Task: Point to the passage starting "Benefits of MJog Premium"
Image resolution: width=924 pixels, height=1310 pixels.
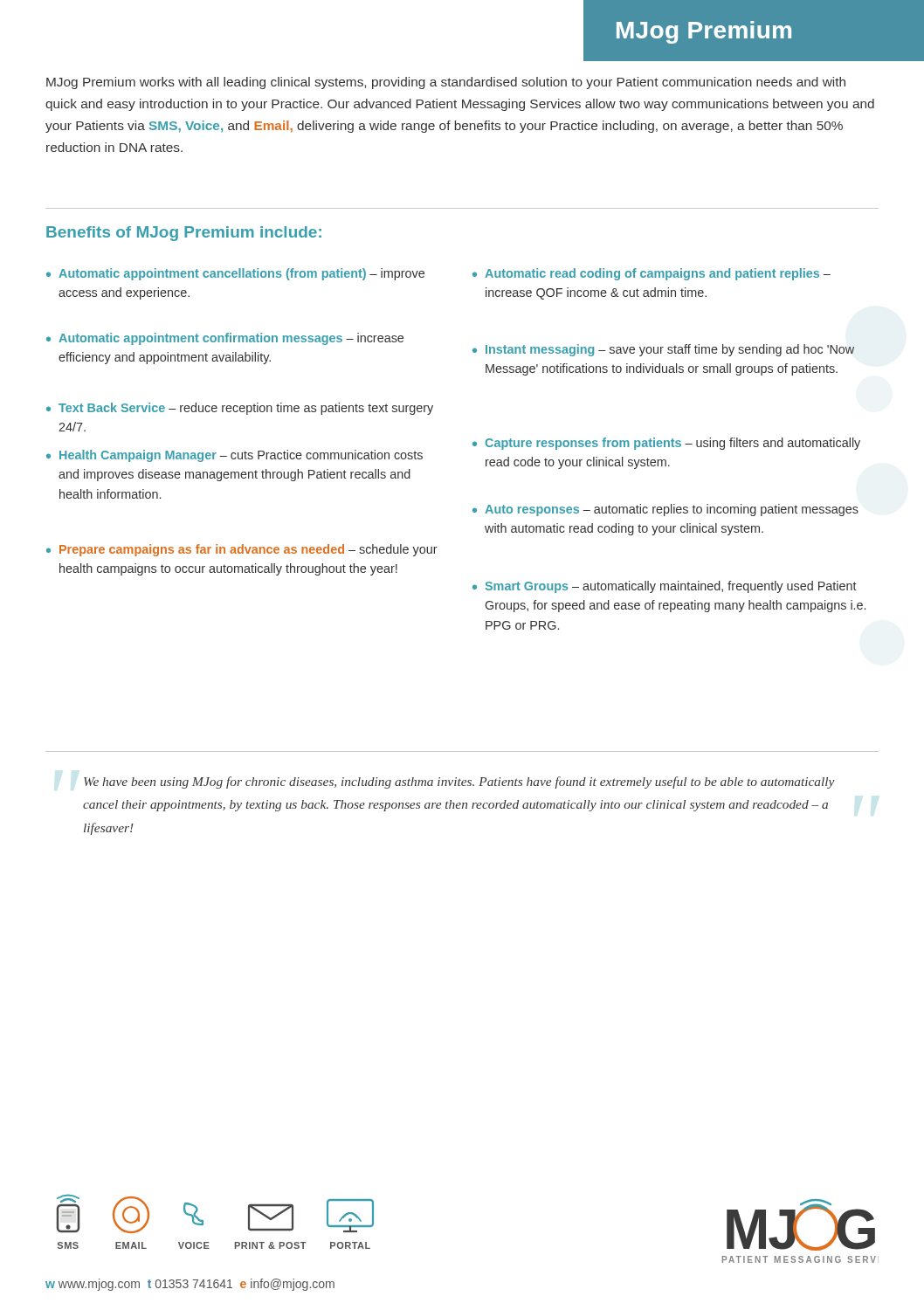Action: pos(184,232)
